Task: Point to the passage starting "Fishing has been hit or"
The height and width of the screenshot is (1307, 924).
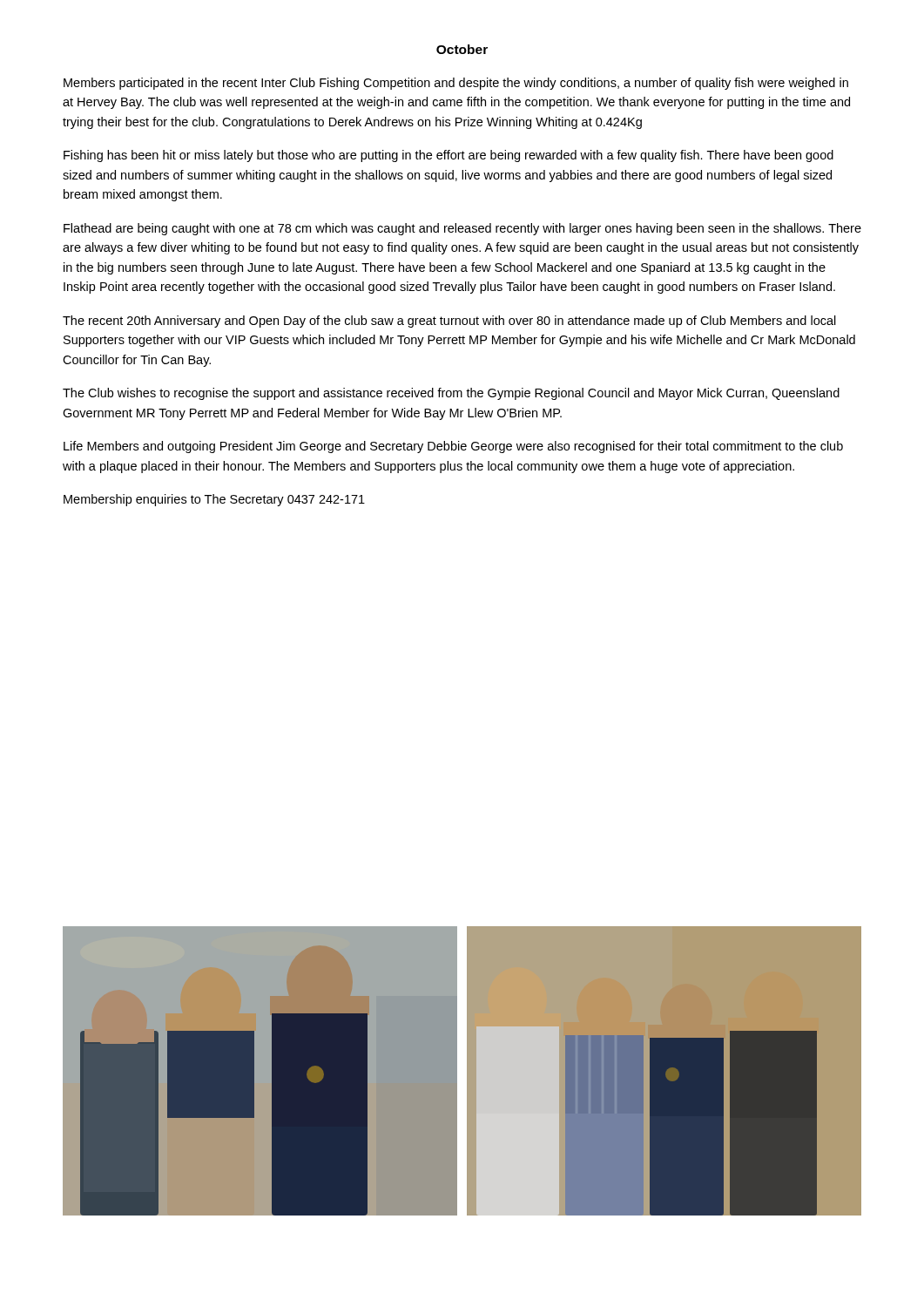Action: (448, 175)
